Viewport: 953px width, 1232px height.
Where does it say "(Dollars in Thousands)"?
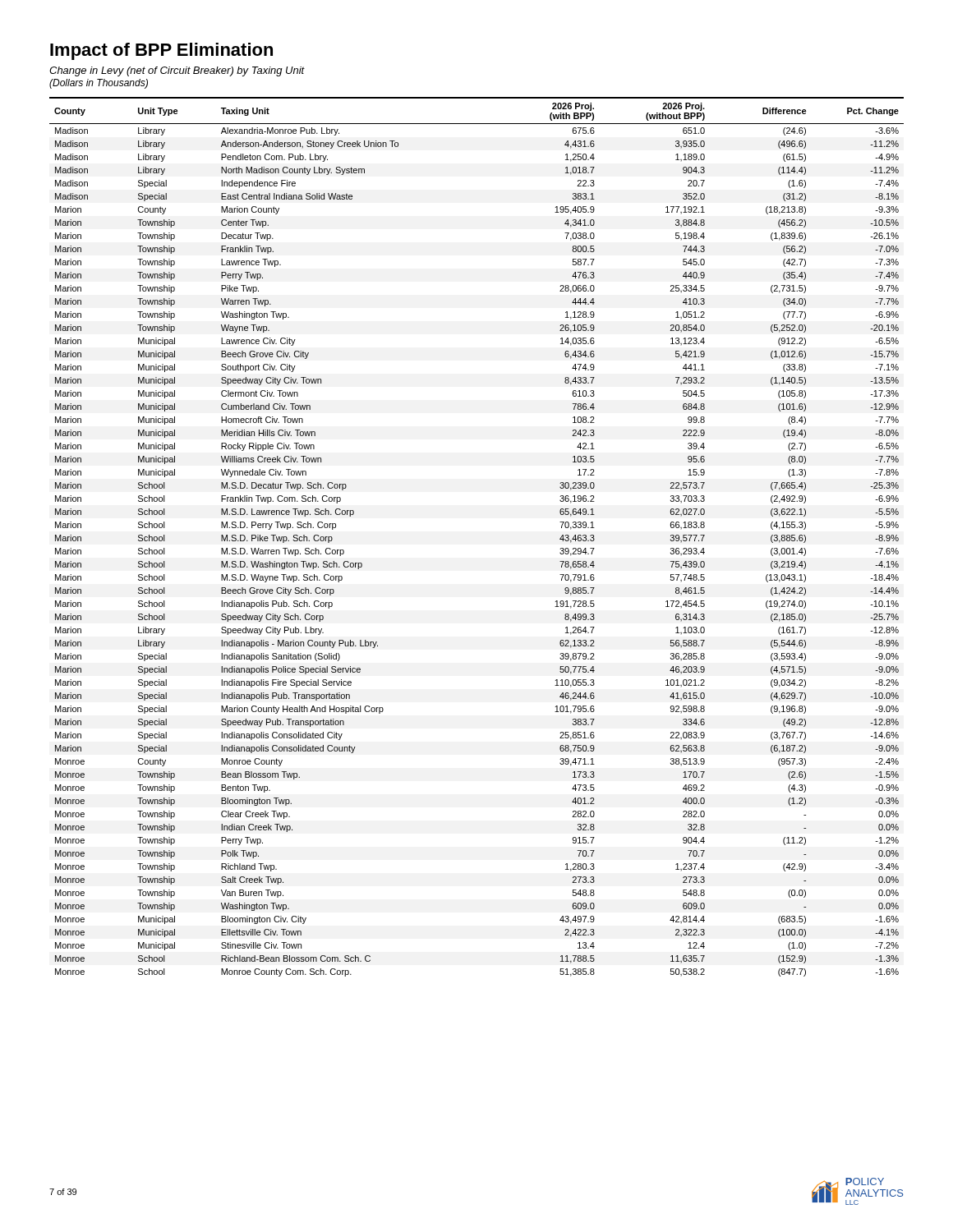(99, 84)
